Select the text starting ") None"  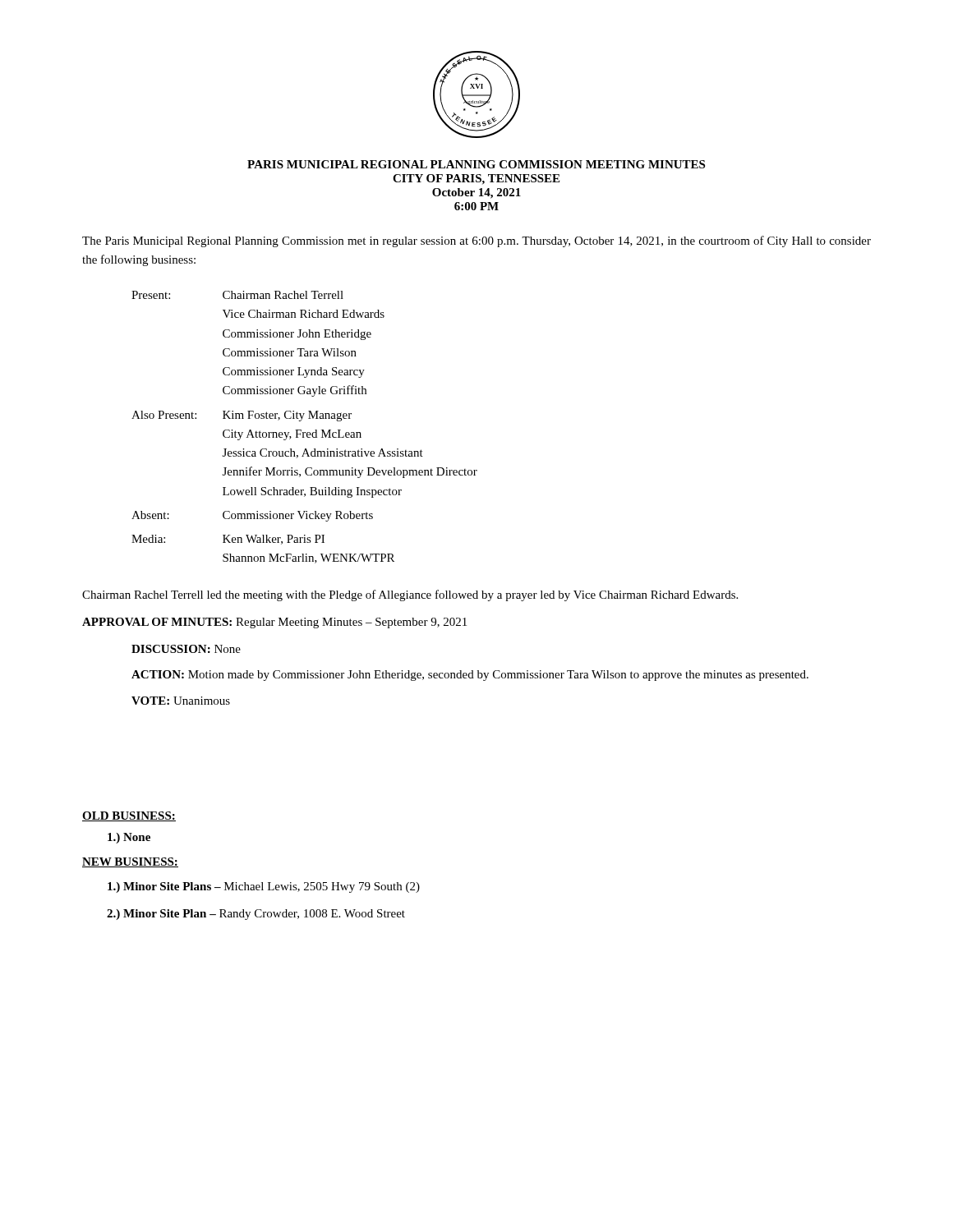click(129, 837)
